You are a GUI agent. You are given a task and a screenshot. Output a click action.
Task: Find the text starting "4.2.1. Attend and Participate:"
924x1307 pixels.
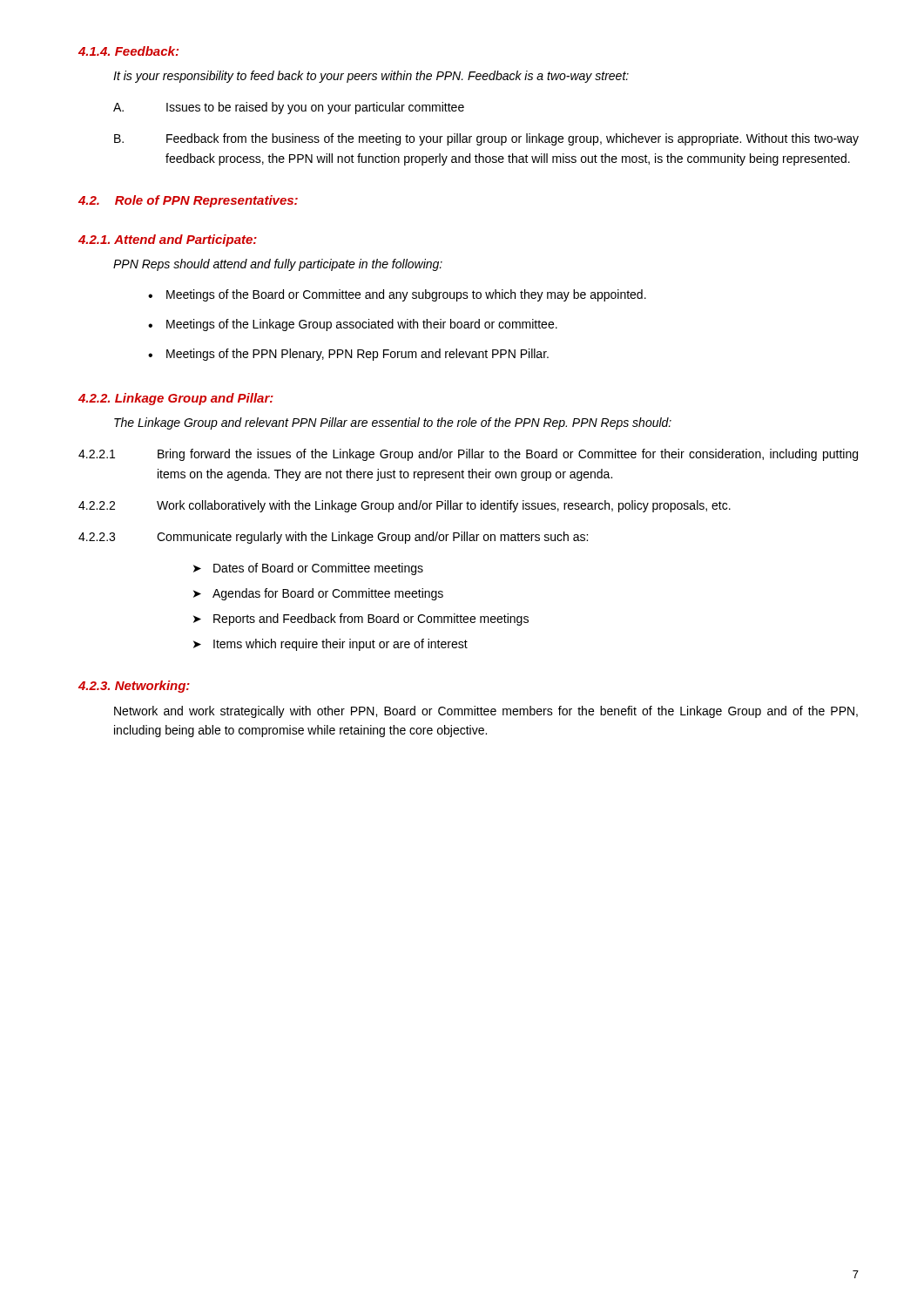click(168, 239)
